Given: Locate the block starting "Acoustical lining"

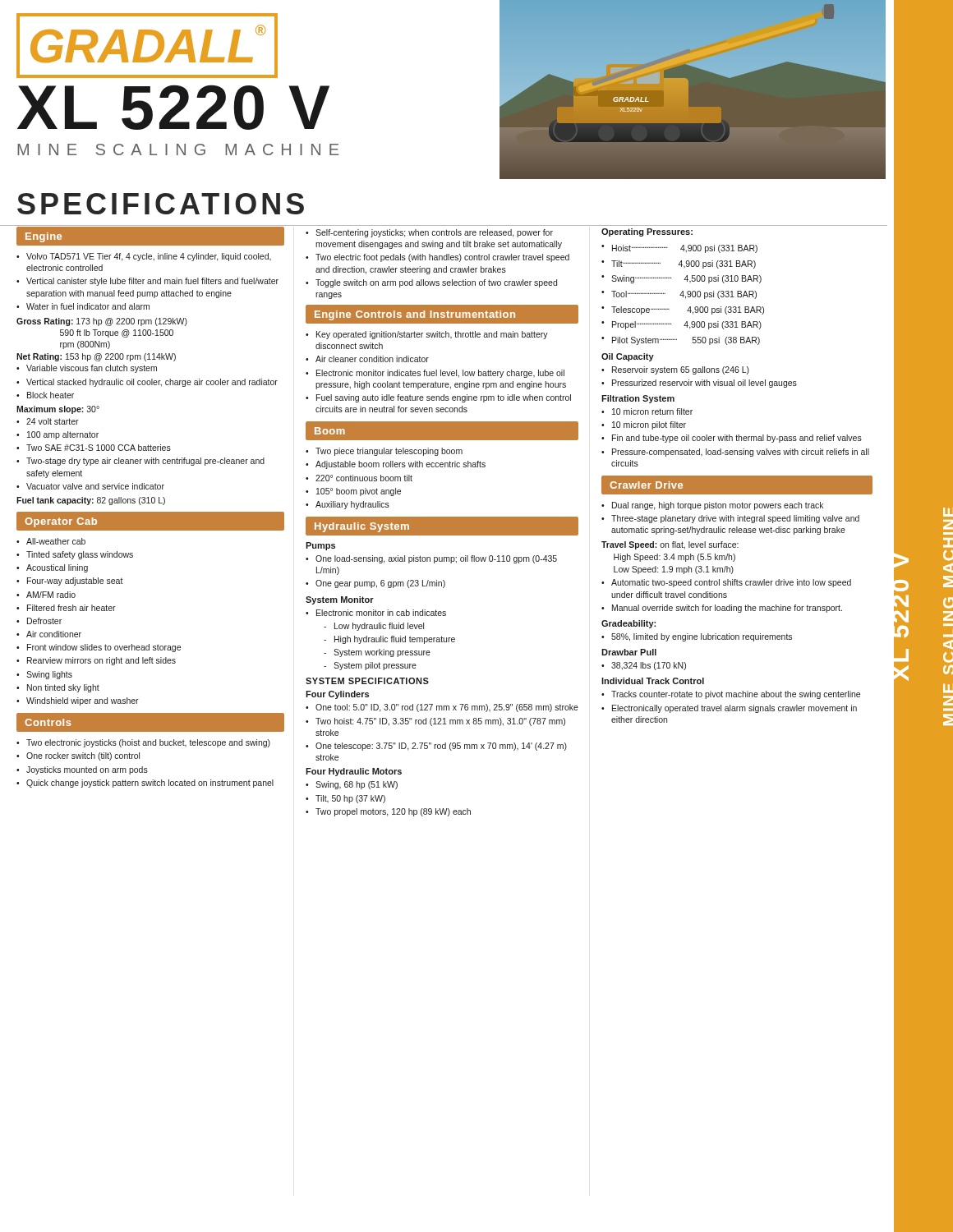Looking at the screenshot, I should (57, 568).
